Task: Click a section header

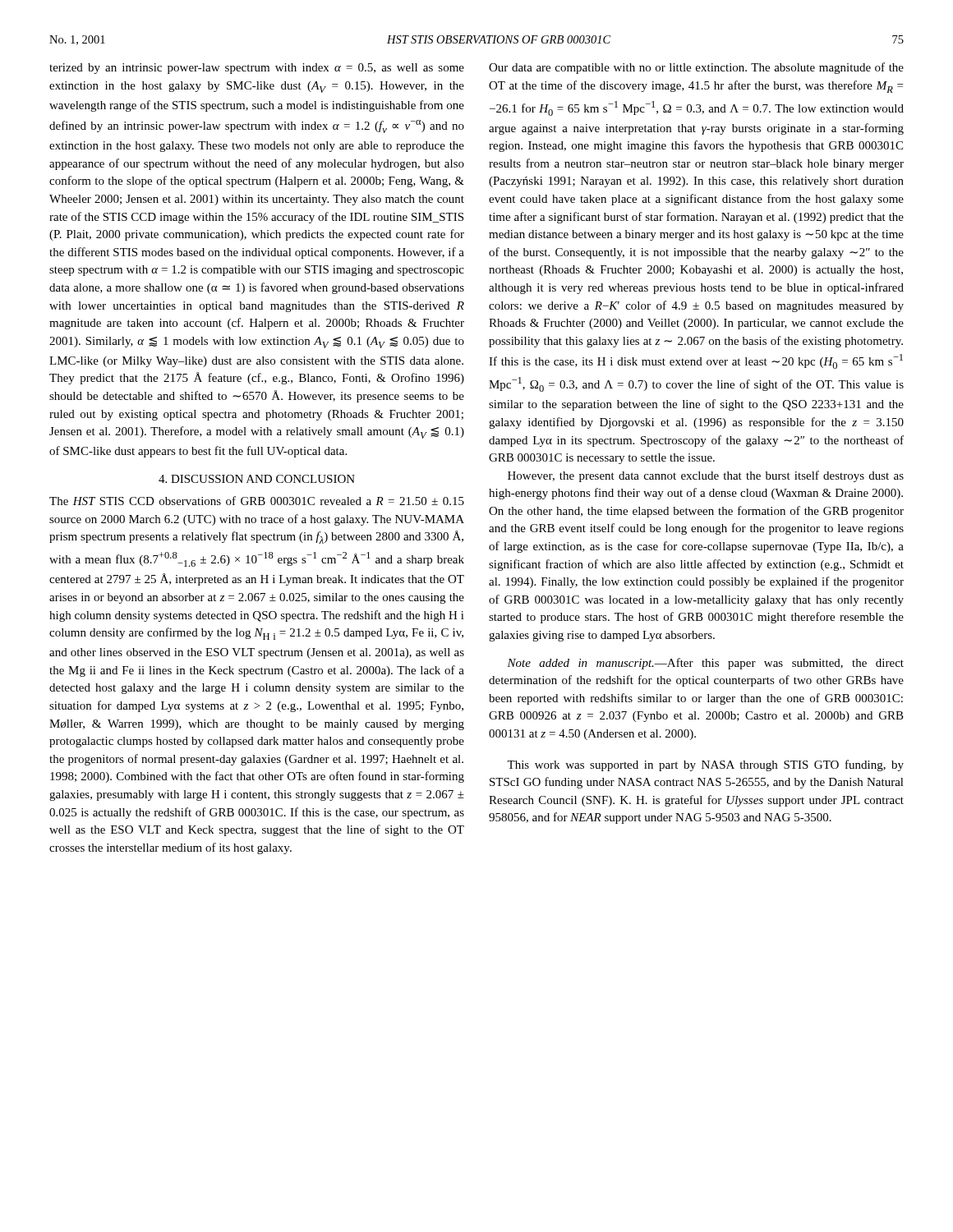Action: click(x=257, y=479)
